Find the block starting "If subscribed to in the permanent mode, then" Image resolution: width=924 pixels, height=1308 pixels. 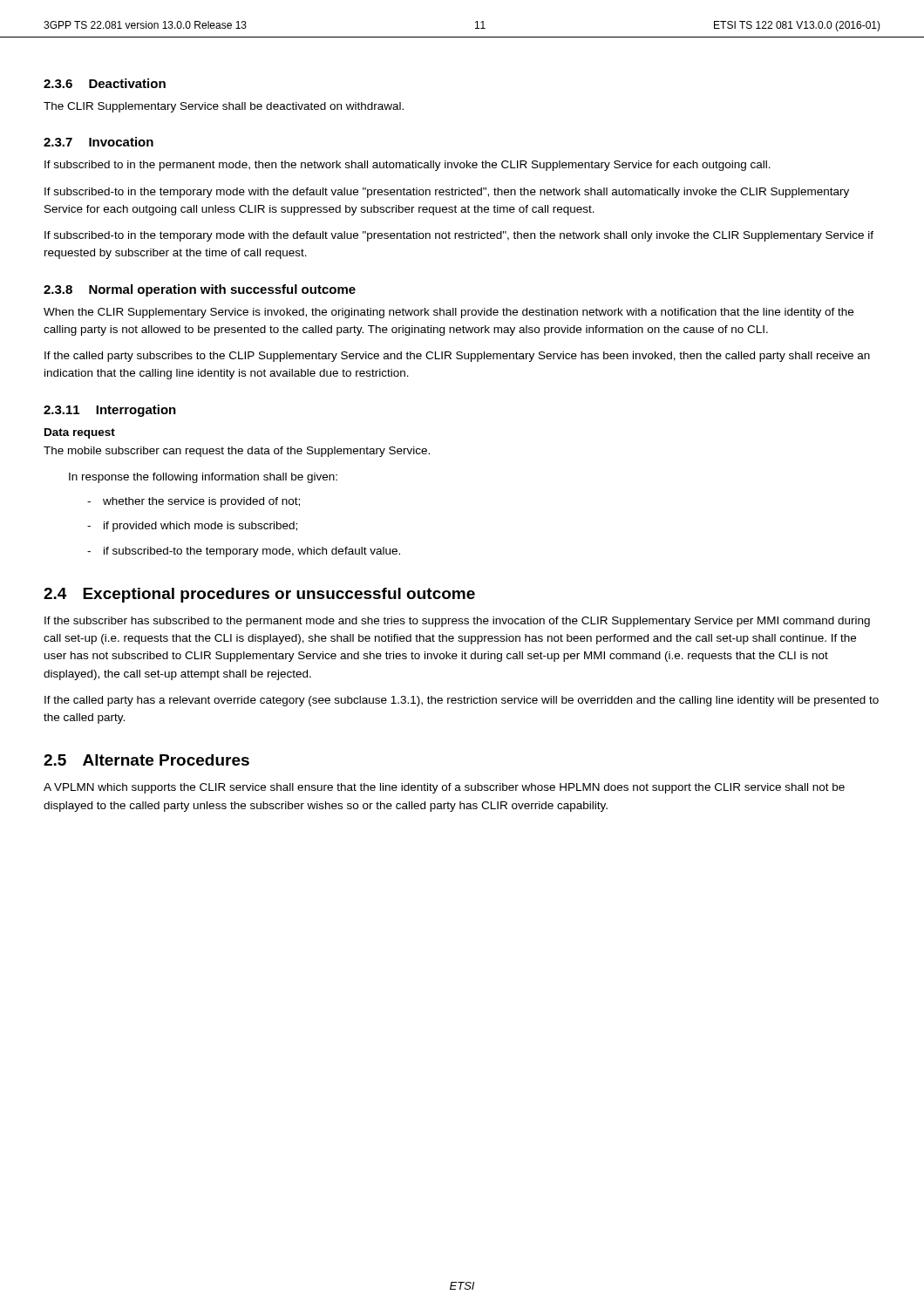pyautogui.click(x=407, y=165)
